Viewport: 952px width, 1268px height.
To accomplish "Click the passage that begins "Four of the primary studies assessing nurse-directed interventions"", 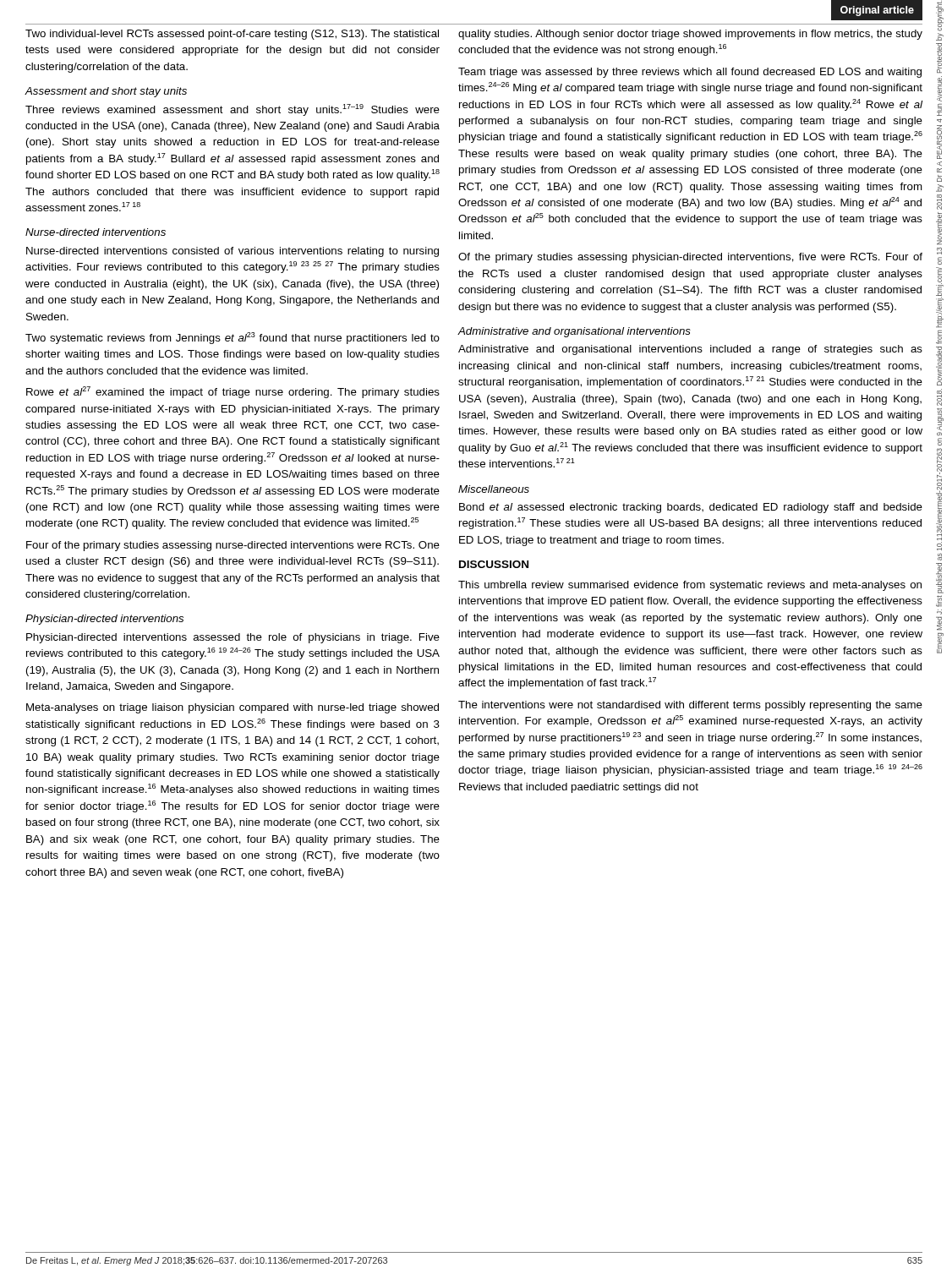I will pyautogui.click(x=232, y=569).
